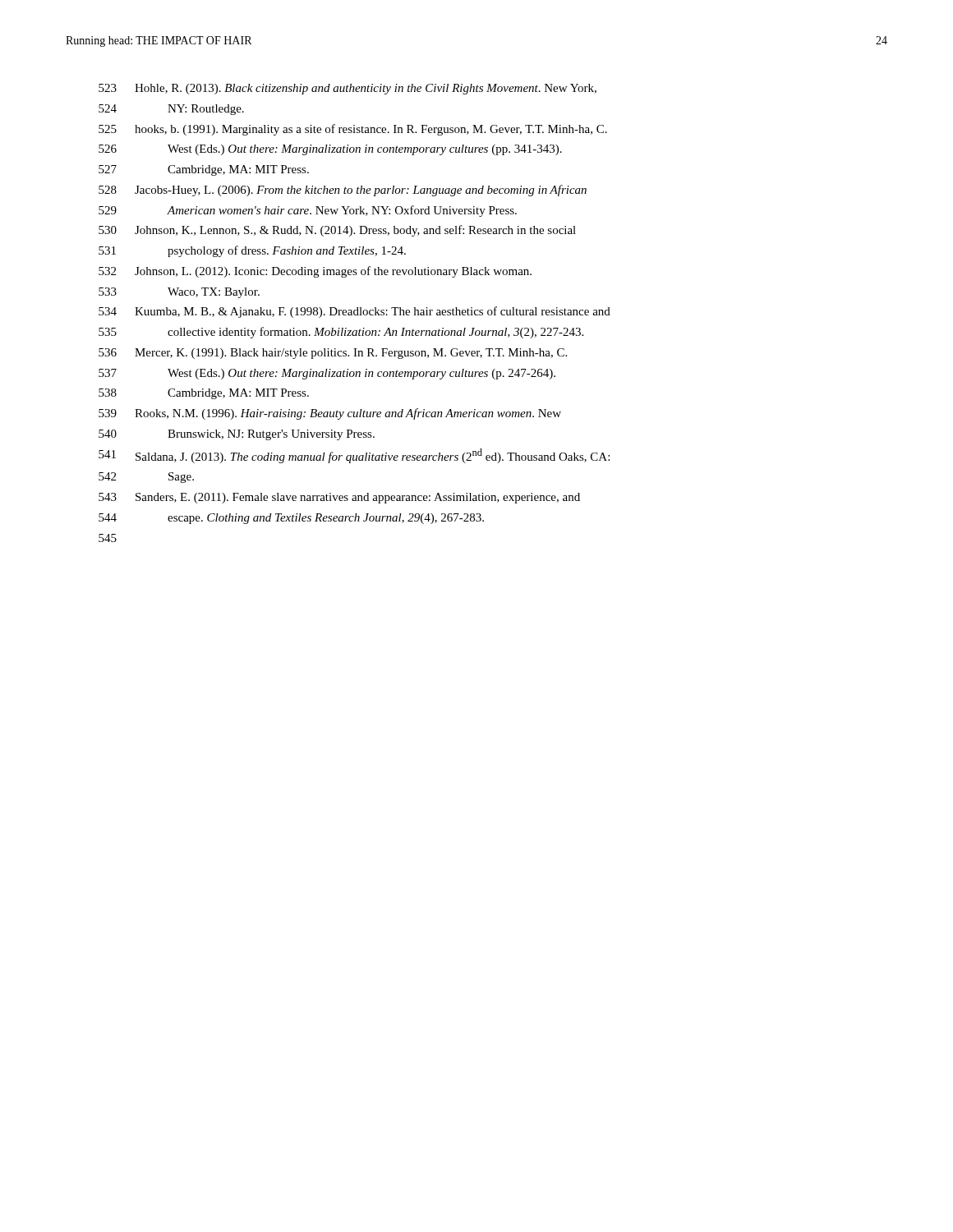The width and height of the screenshot is (953, 1232).
Task: Click on the list item with the text "527 Cambridge, MA: MIT"
Action: point(204,170)
